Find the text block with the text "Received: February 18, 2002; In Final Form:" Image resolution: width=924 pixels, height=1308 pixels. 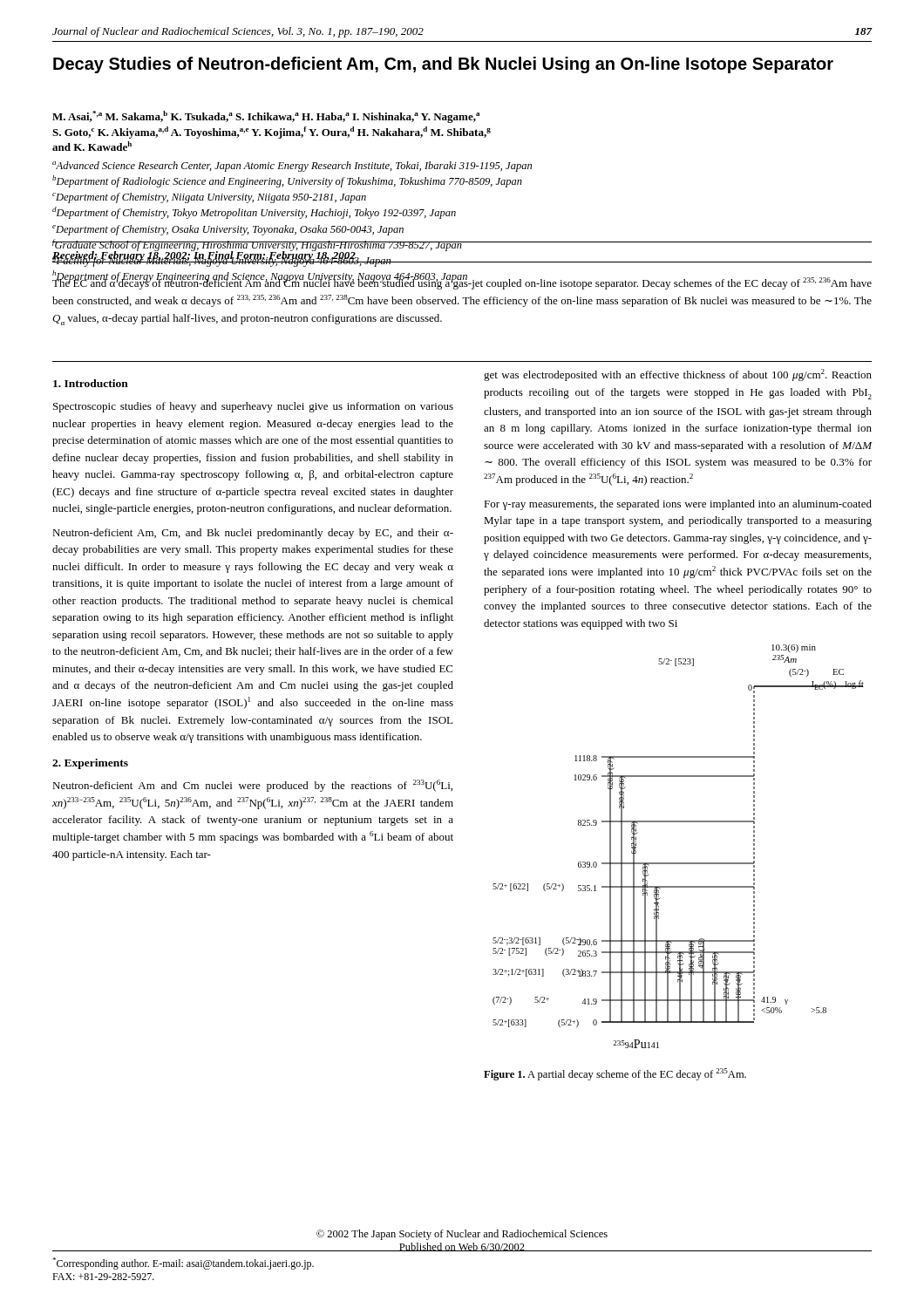(x=204, y=255)
